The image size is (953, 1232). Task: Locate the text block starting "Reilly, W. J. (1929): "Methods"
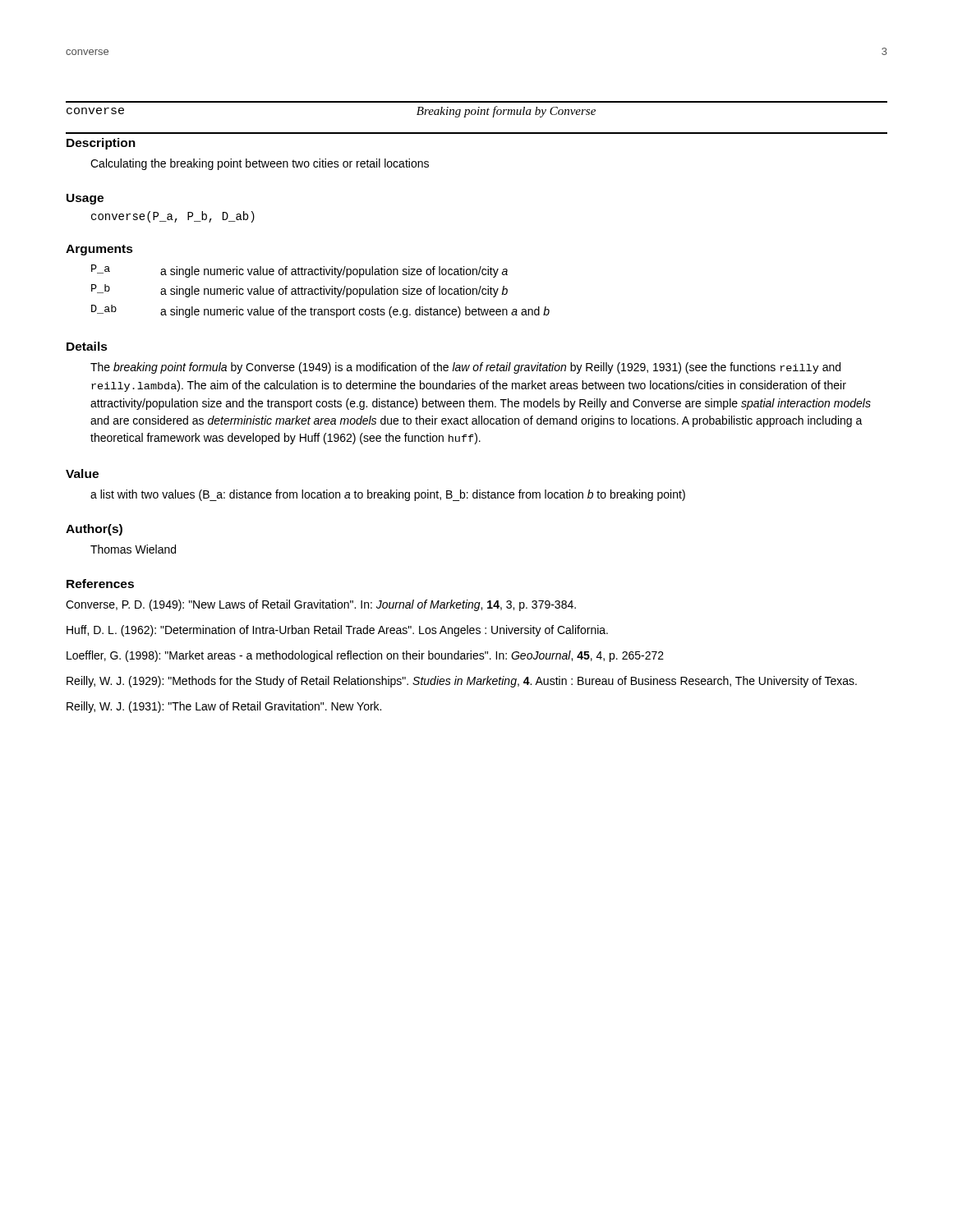[x=462, y=681]
